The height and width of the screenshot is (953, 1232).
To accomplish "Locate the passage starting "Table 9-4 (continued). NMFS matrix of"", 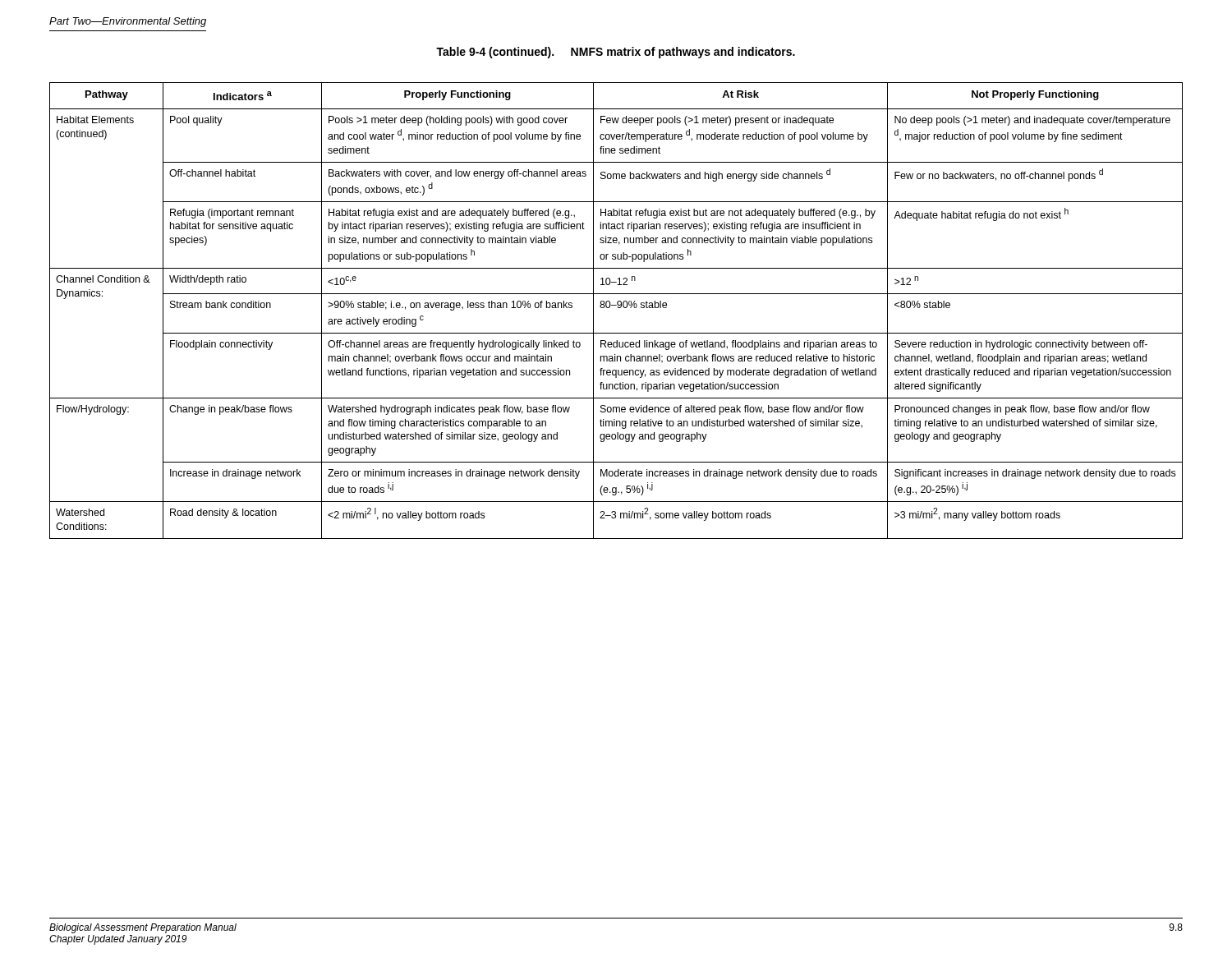I will click(616, 52).
